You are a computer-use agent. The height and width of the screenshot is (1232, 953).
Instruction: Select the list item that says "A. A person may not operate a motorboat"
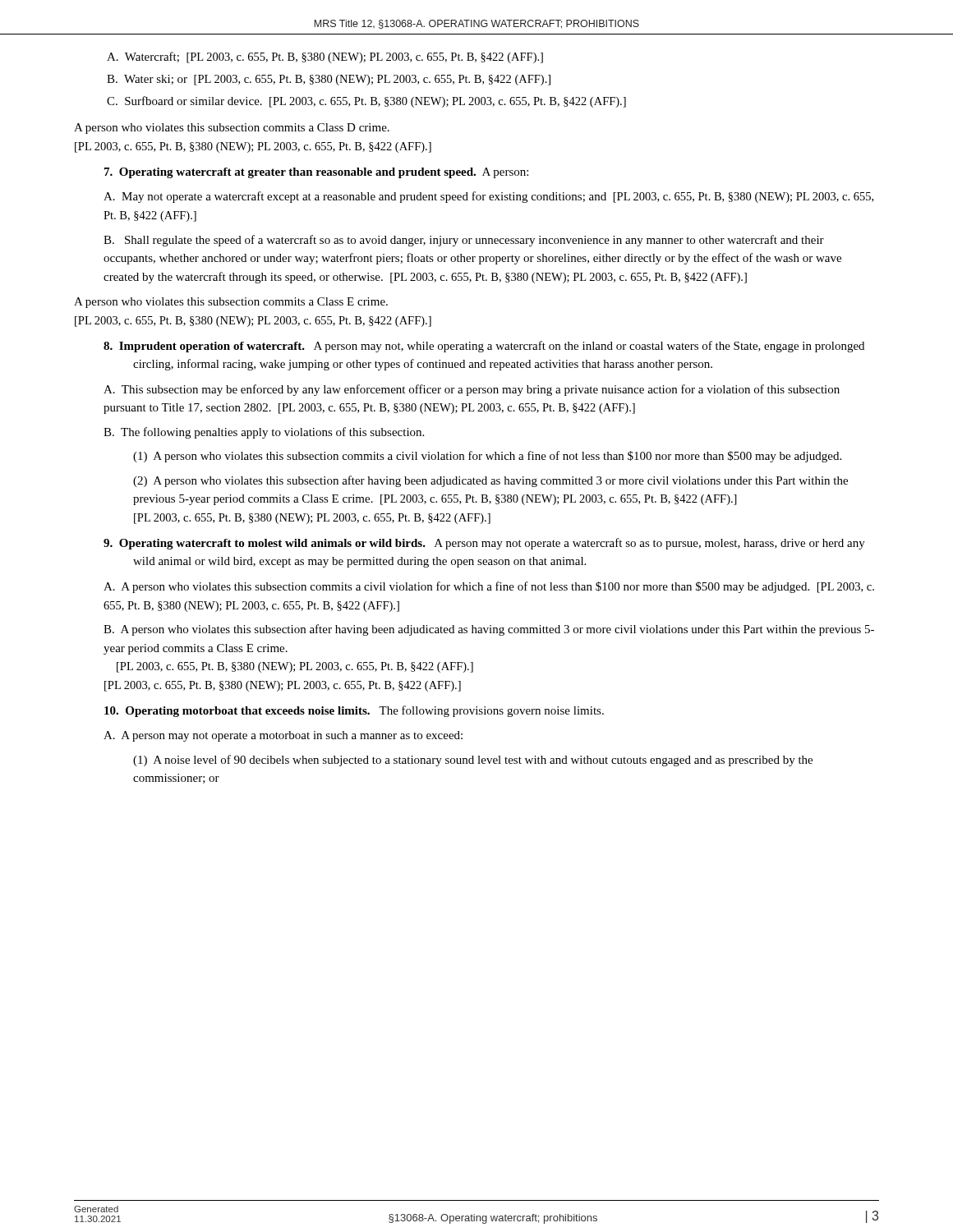(x=284, y=735)
